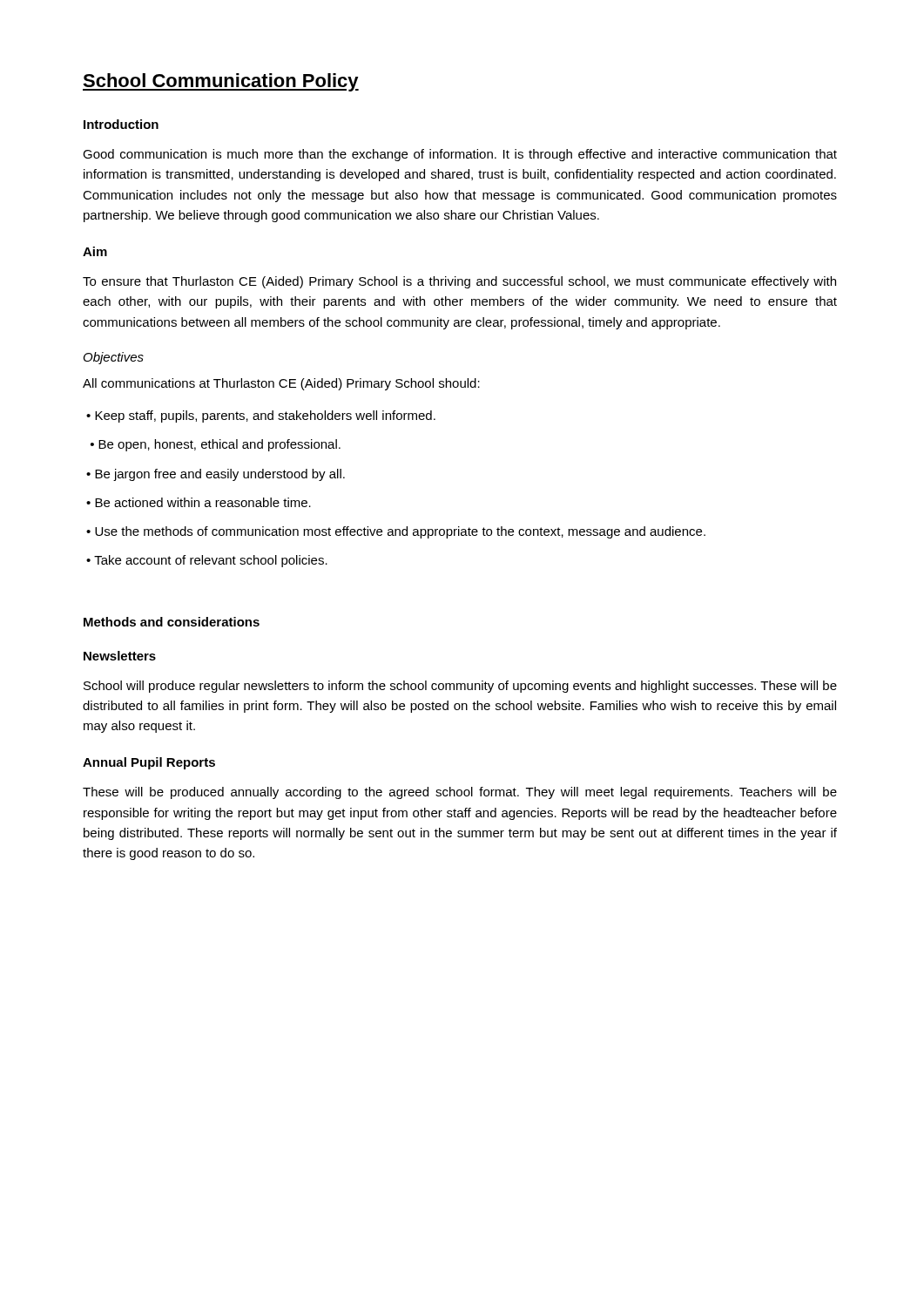Find the block on this page that starts "• Be actioned"
This screenshot has height=1307, width=924.
tap(199, 502)
